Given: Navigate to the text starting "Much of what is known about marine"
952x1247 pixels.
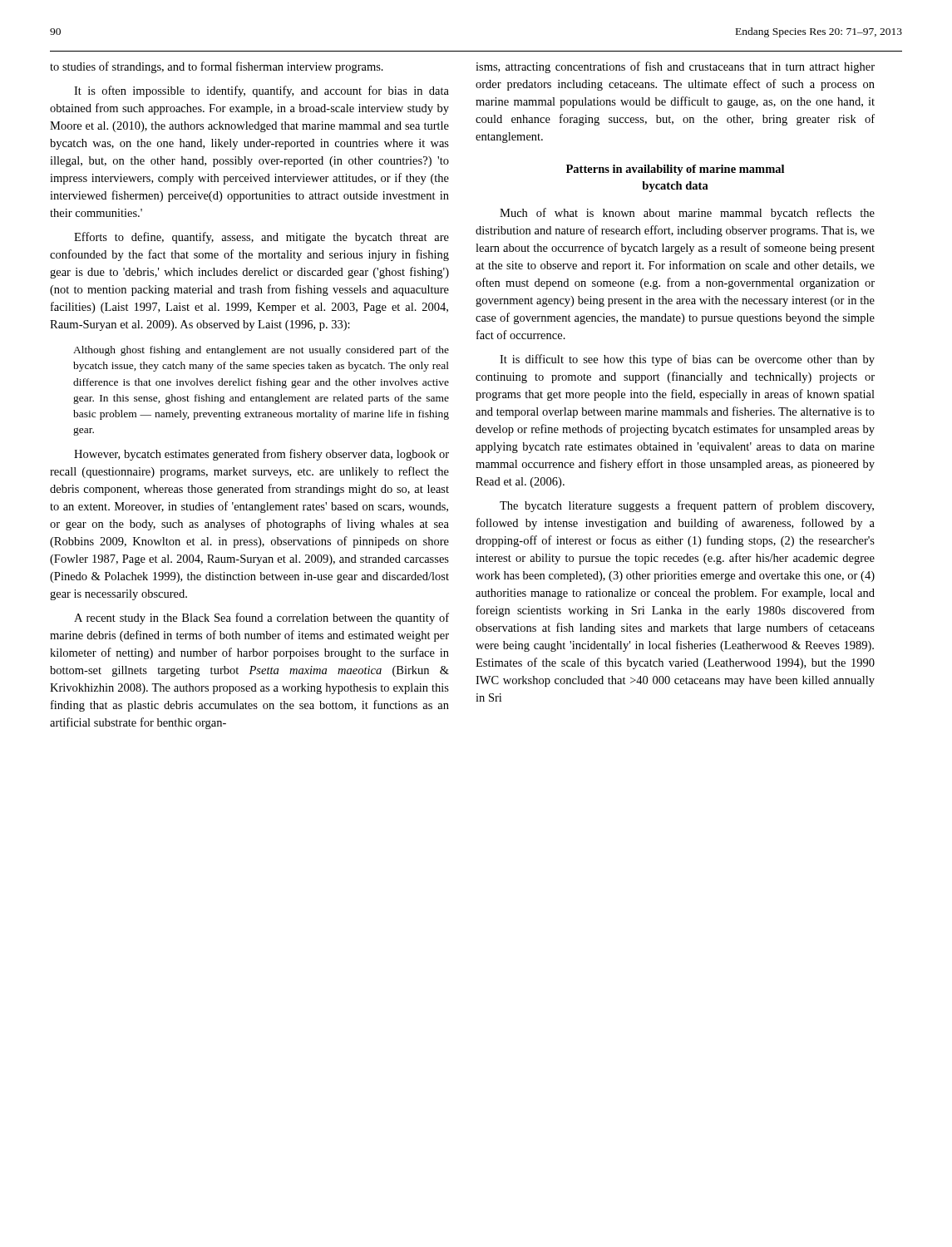Looking at the screenshot, I should [675, 455].
